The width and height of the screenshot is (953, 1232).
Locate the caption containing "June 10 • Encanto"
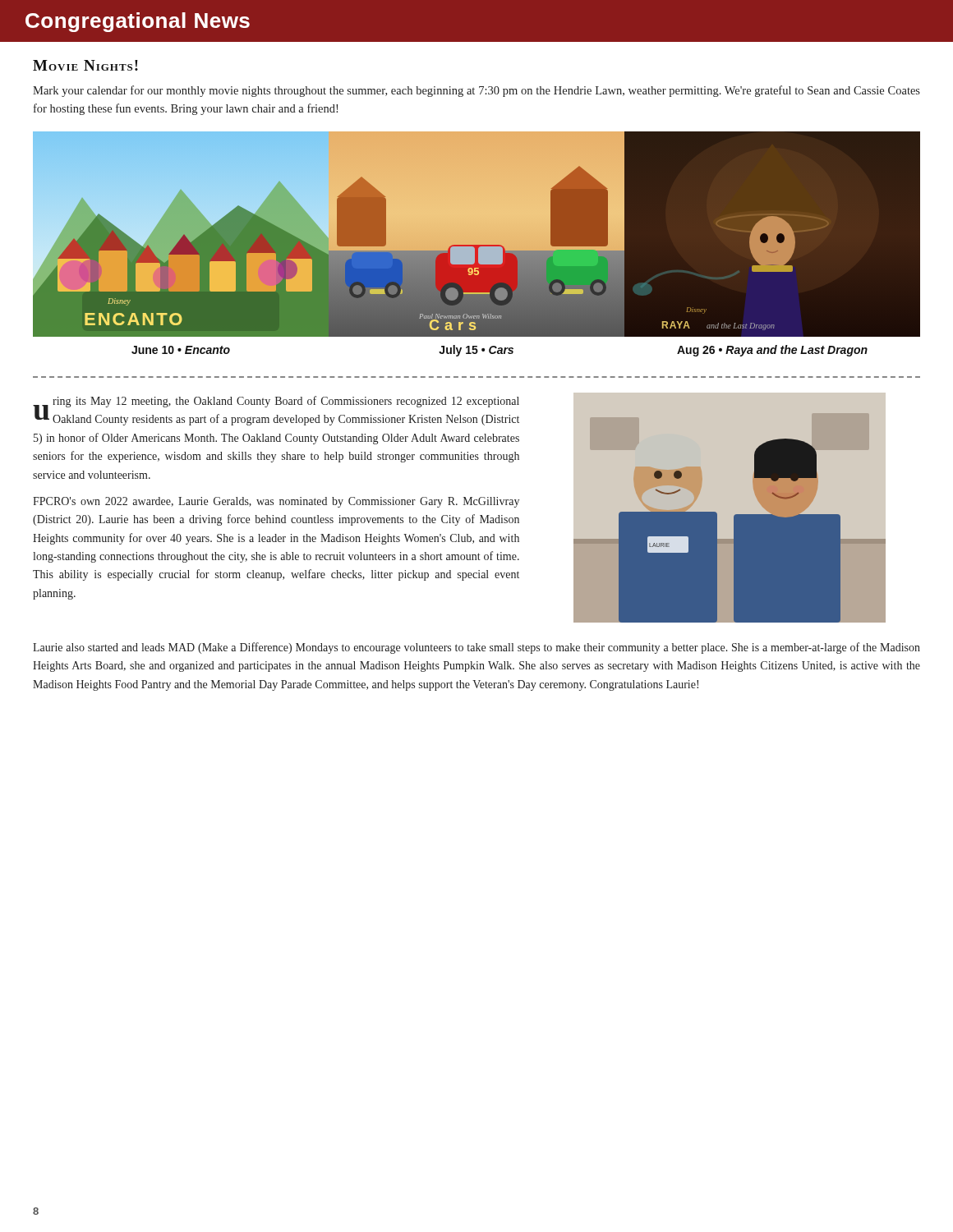coord(181,350)
